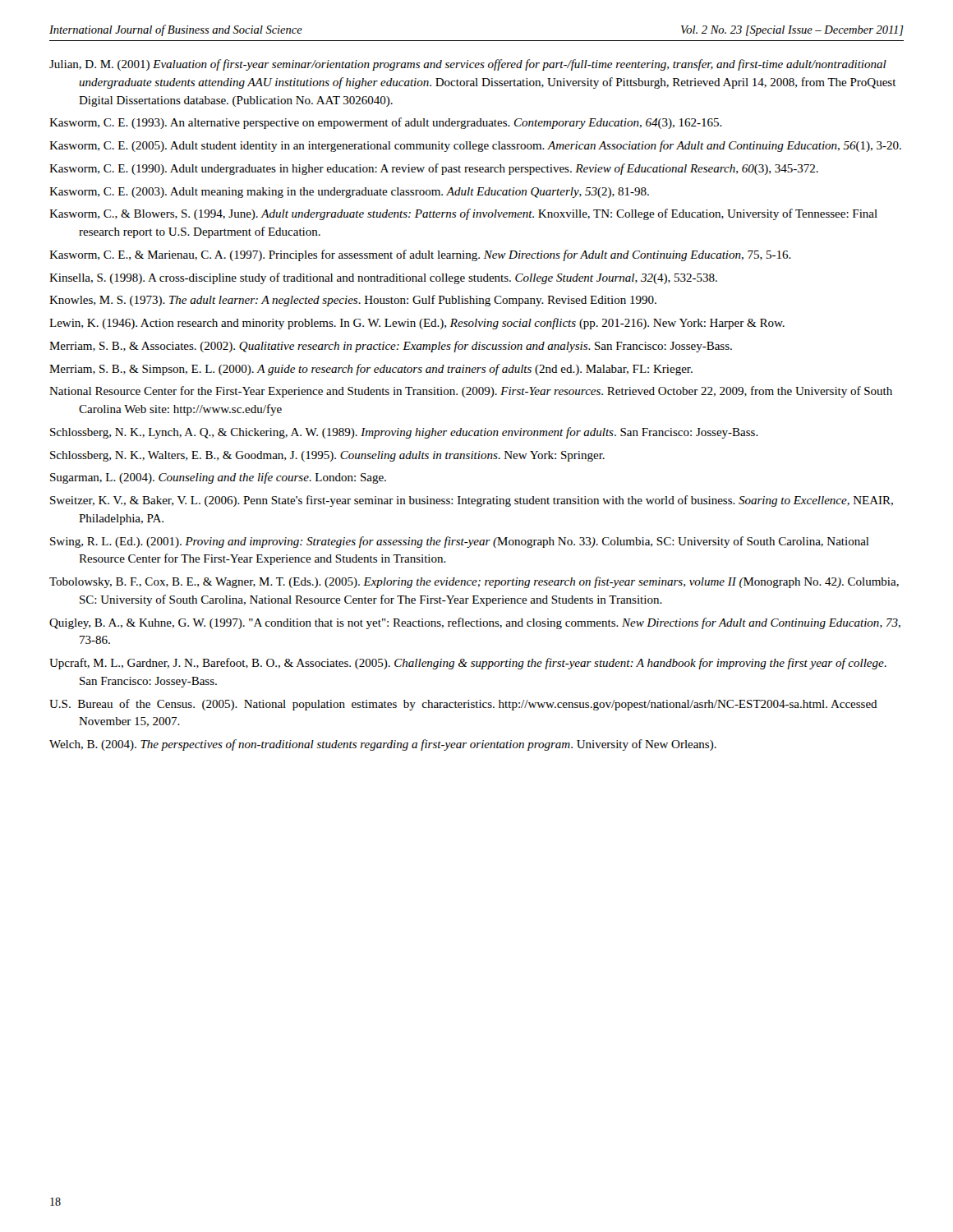Click on the list item that says "Tobolowsky, B. F., Cox, B. E., &"
953x1232 pixels.
pos(474,590)
